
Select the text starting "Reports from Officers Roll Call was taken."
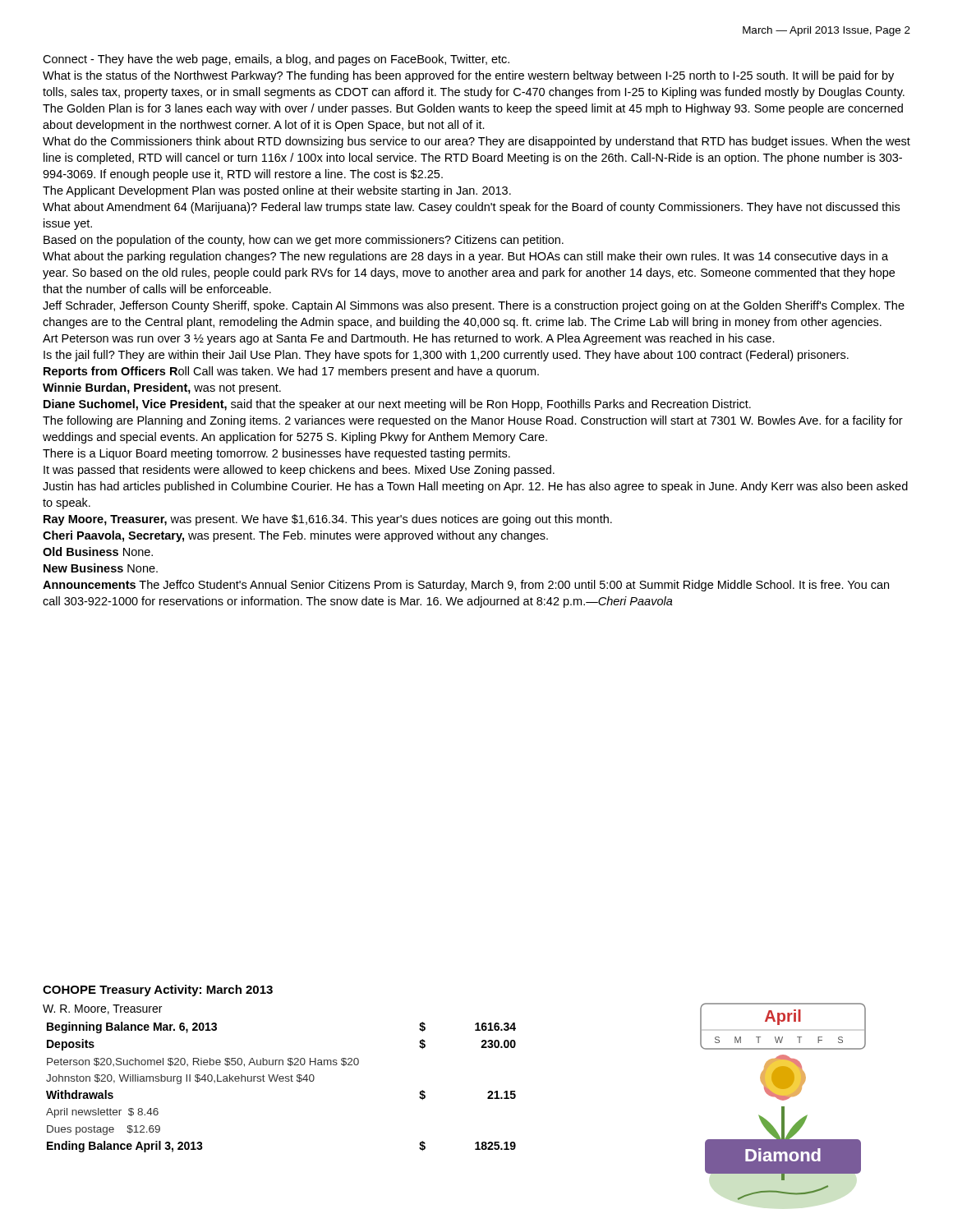point(291,371)
